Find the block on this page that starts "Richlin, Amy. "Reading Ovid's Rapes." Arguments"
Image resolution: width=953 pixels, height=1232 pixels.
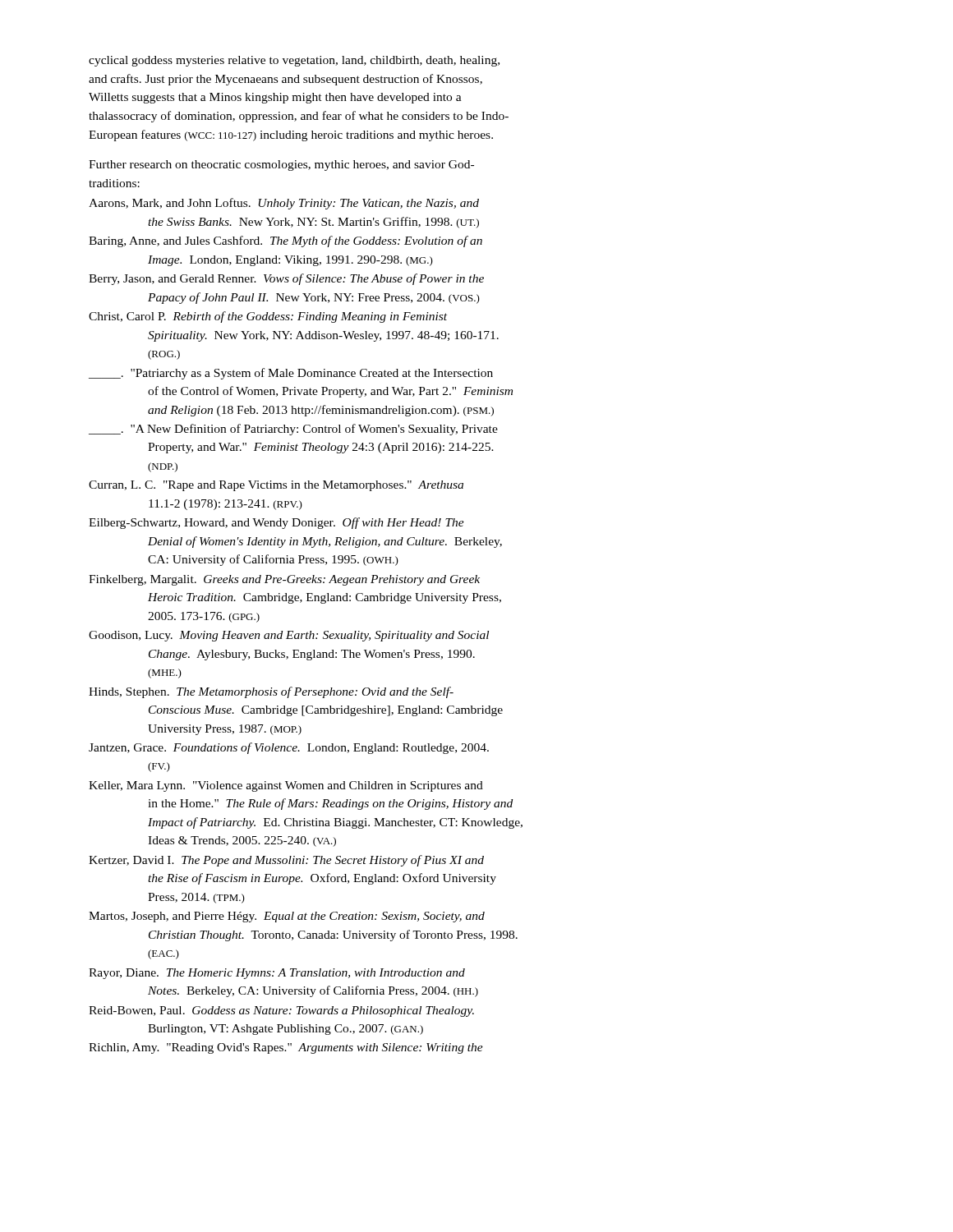286,1047
